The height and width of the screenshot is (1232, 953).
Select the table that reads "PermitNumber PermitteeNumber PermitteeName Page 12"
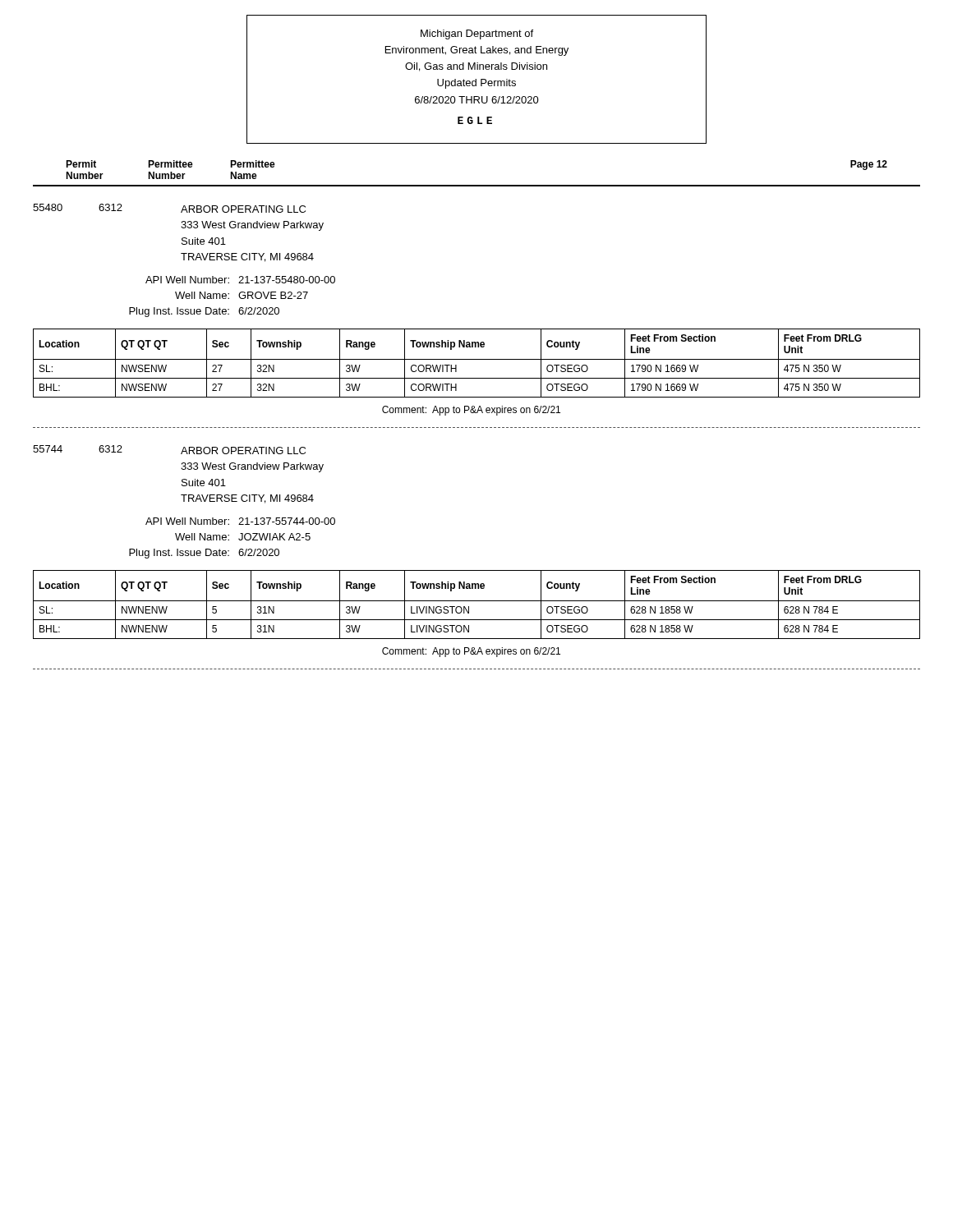coord(476,169)
